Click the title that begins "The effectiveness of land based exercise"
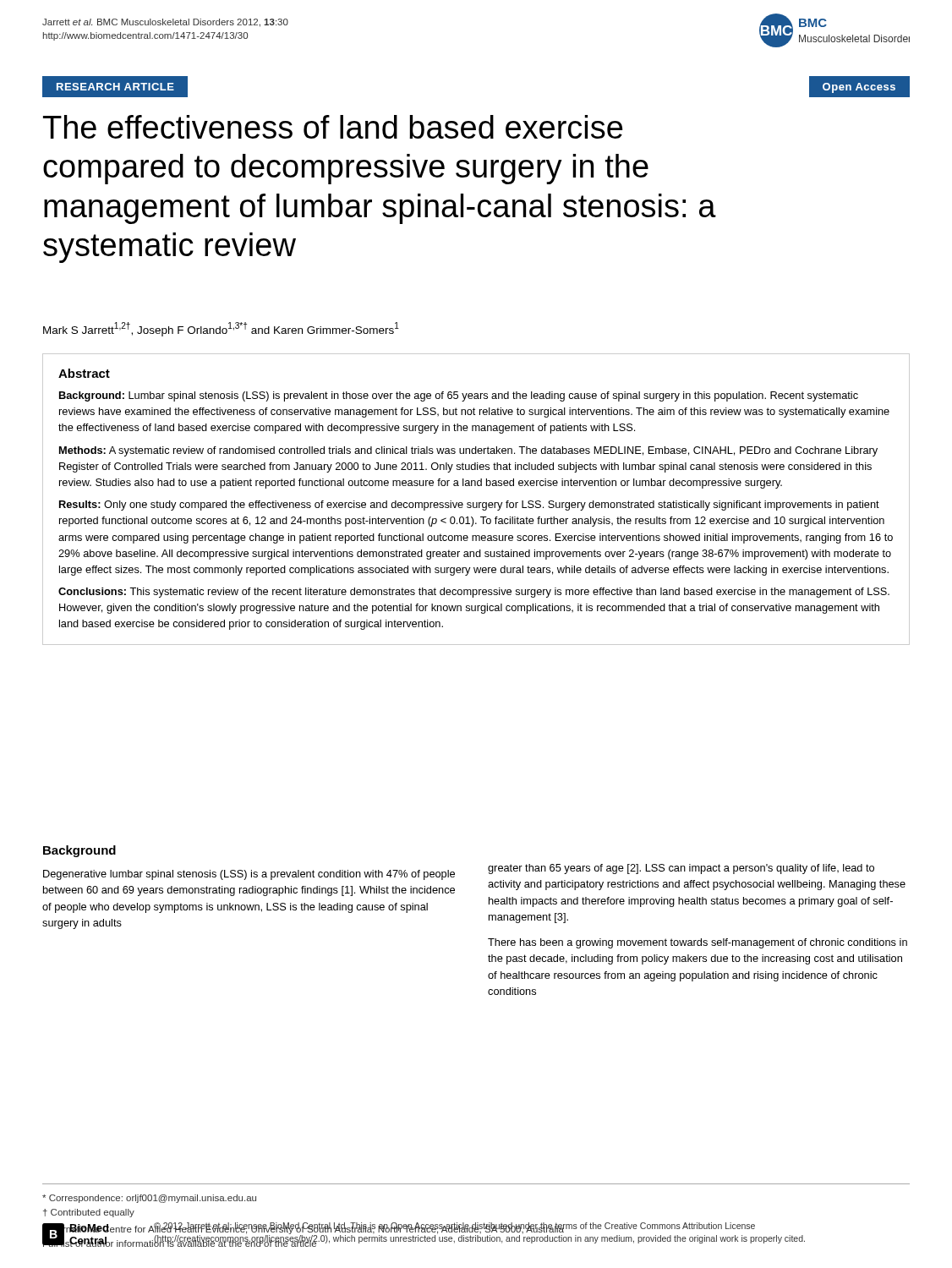Viewport: 952px width, 1268px height. [476, 187]
